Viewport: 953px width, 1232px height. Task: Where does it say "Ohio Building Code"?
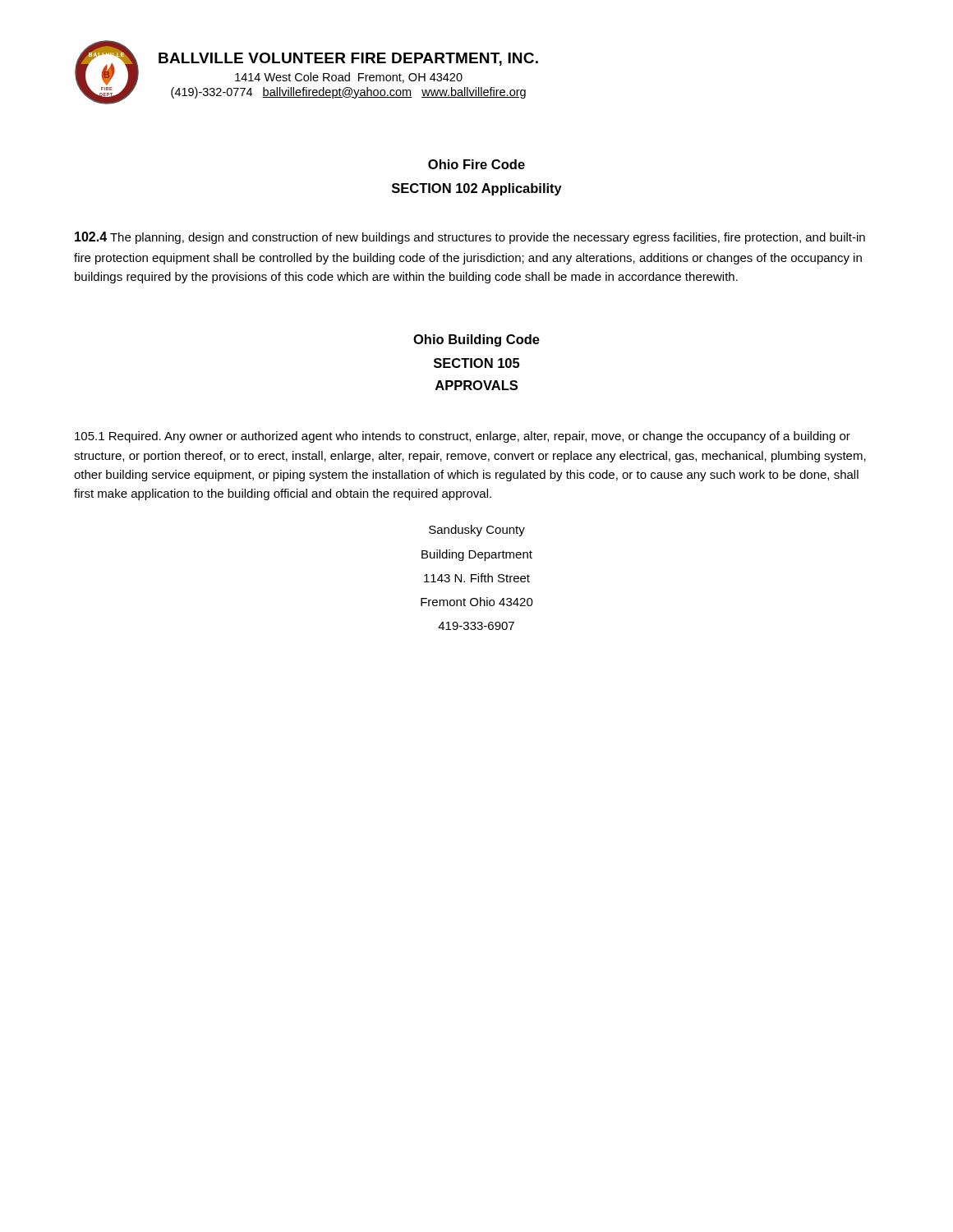point(476,340)
